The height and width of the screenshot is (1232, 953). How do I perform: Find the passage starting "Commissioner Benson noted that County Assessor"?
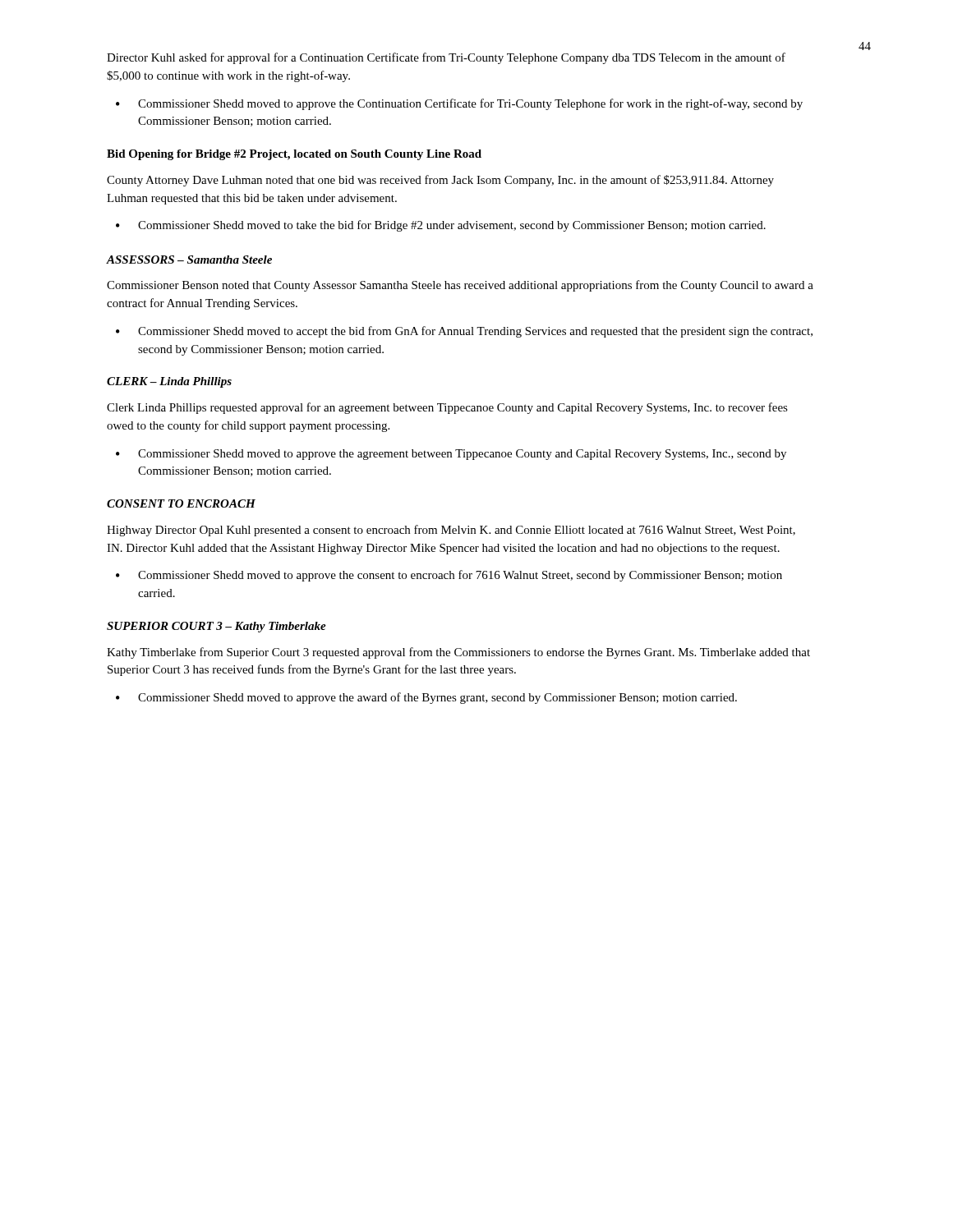tap(460, 295)
